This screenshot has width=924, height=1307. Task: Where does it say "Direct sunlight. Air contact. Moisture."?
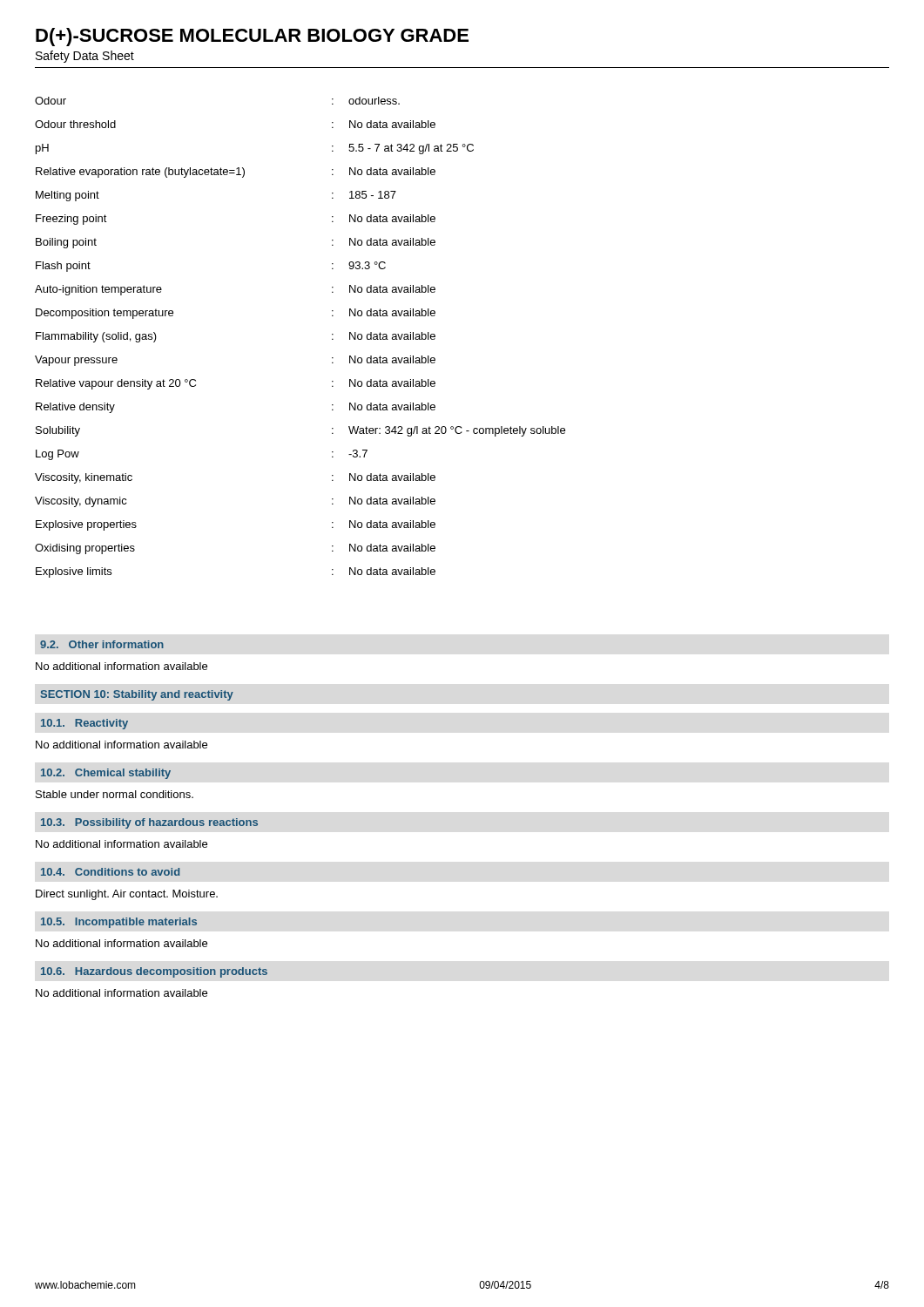(127, 894)
